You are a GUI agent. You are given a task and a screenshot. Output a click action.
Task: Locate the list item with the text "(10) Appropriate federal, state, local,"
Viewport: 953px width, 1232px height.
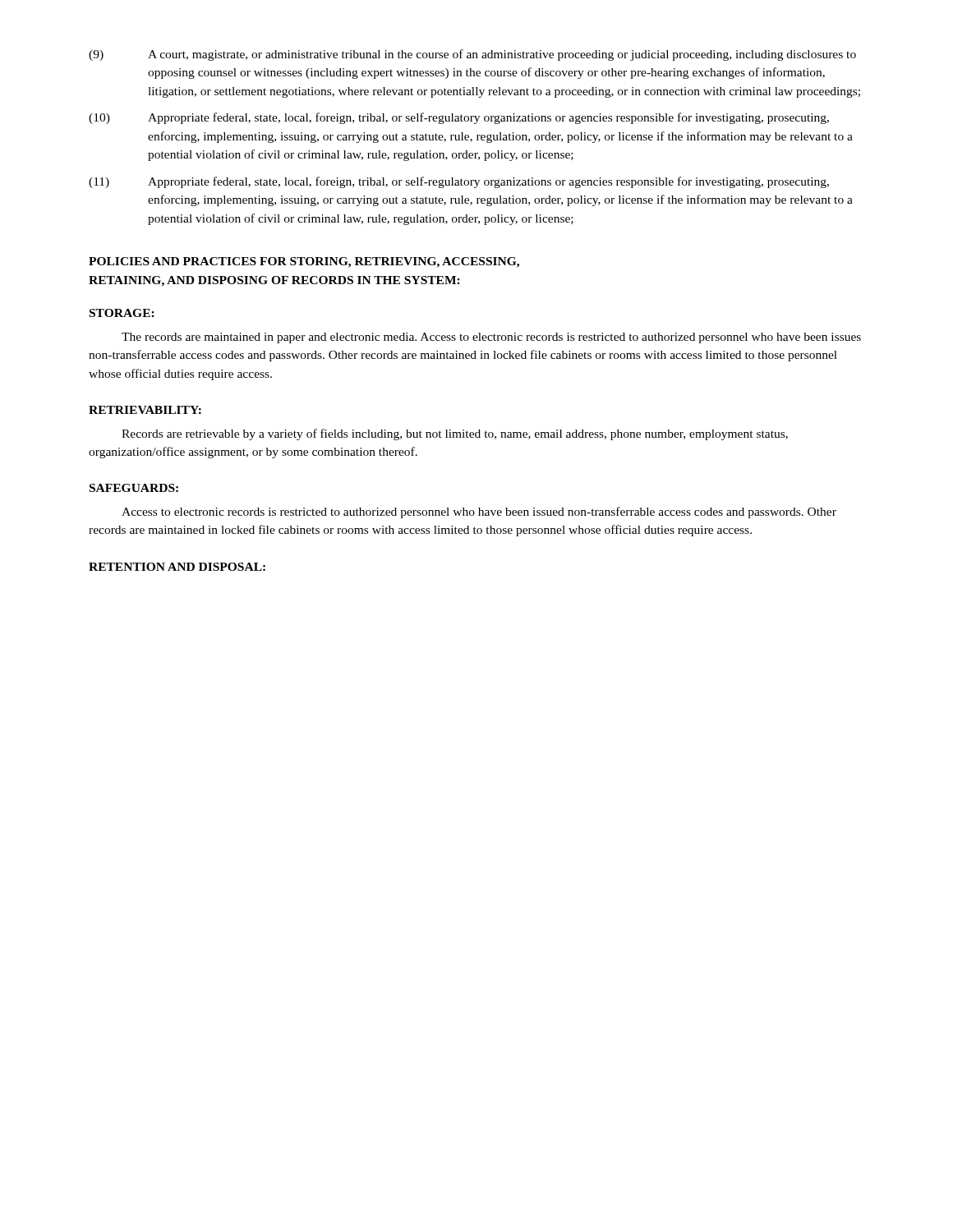[x=476, y=136]
